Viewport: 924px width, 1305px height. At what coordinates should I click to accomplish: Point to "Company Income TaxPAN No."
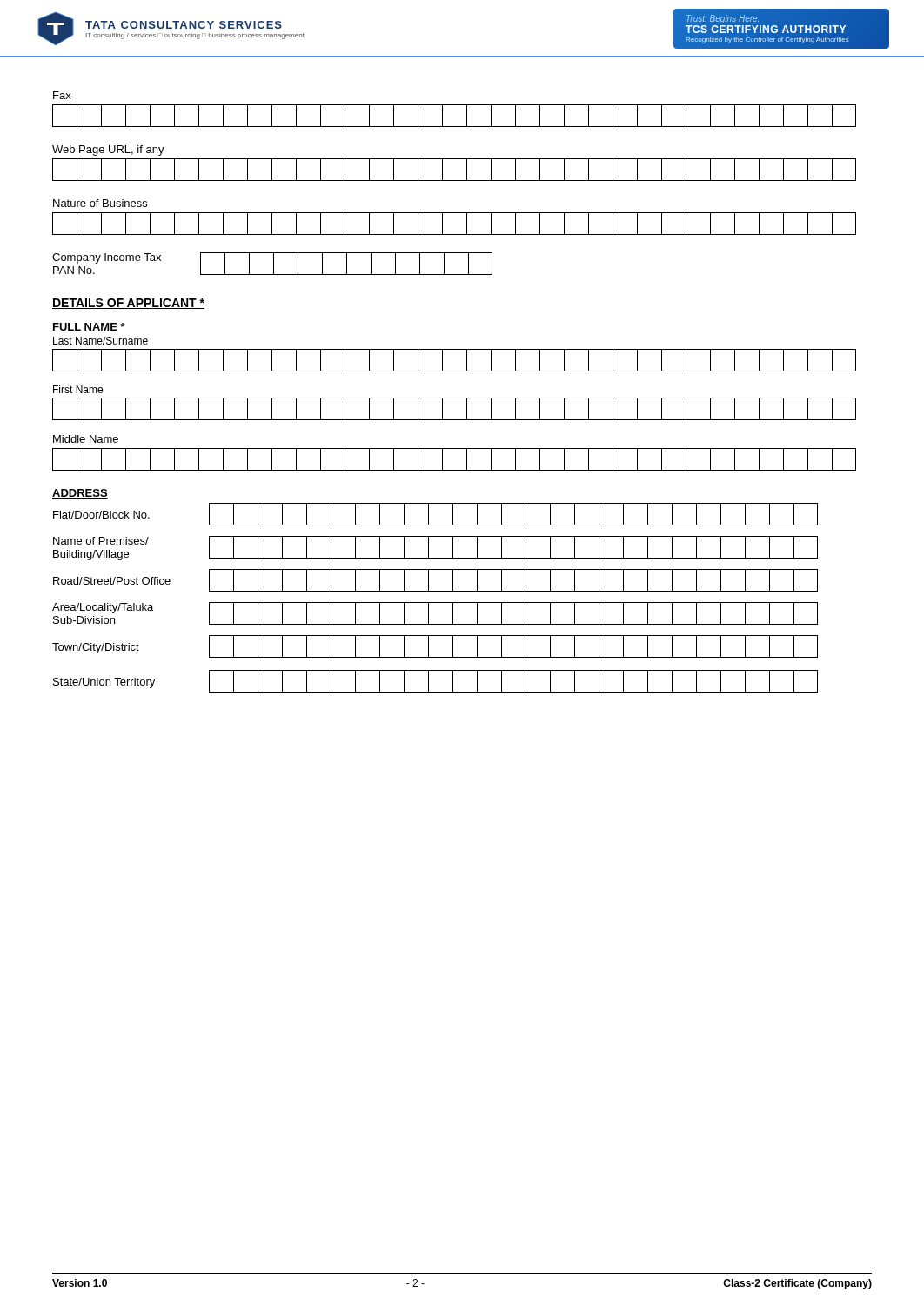(x=272, y=264)
